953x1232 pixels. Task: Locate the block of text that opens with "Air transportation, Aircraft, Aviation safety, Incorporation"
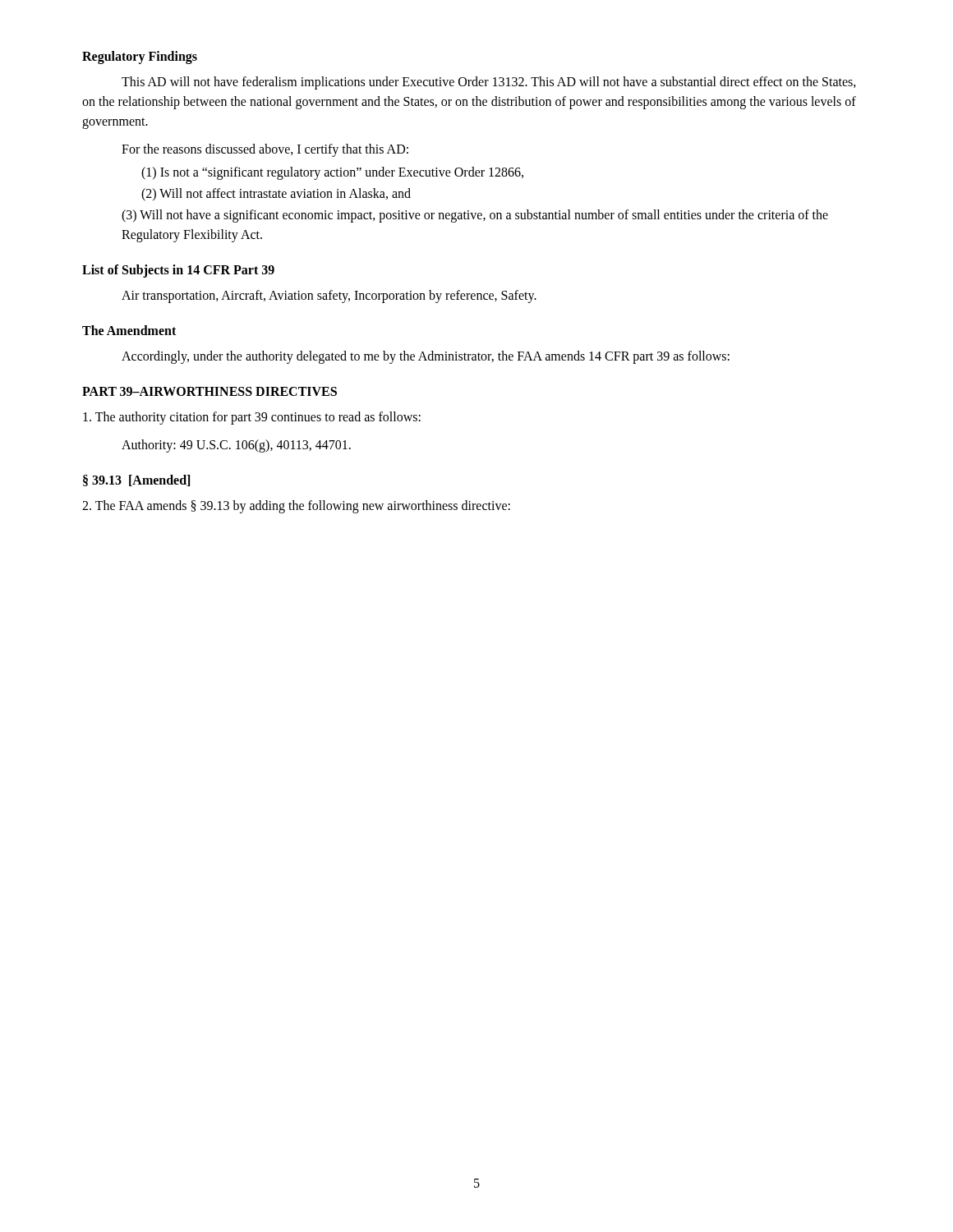click(x=329, y=295)
